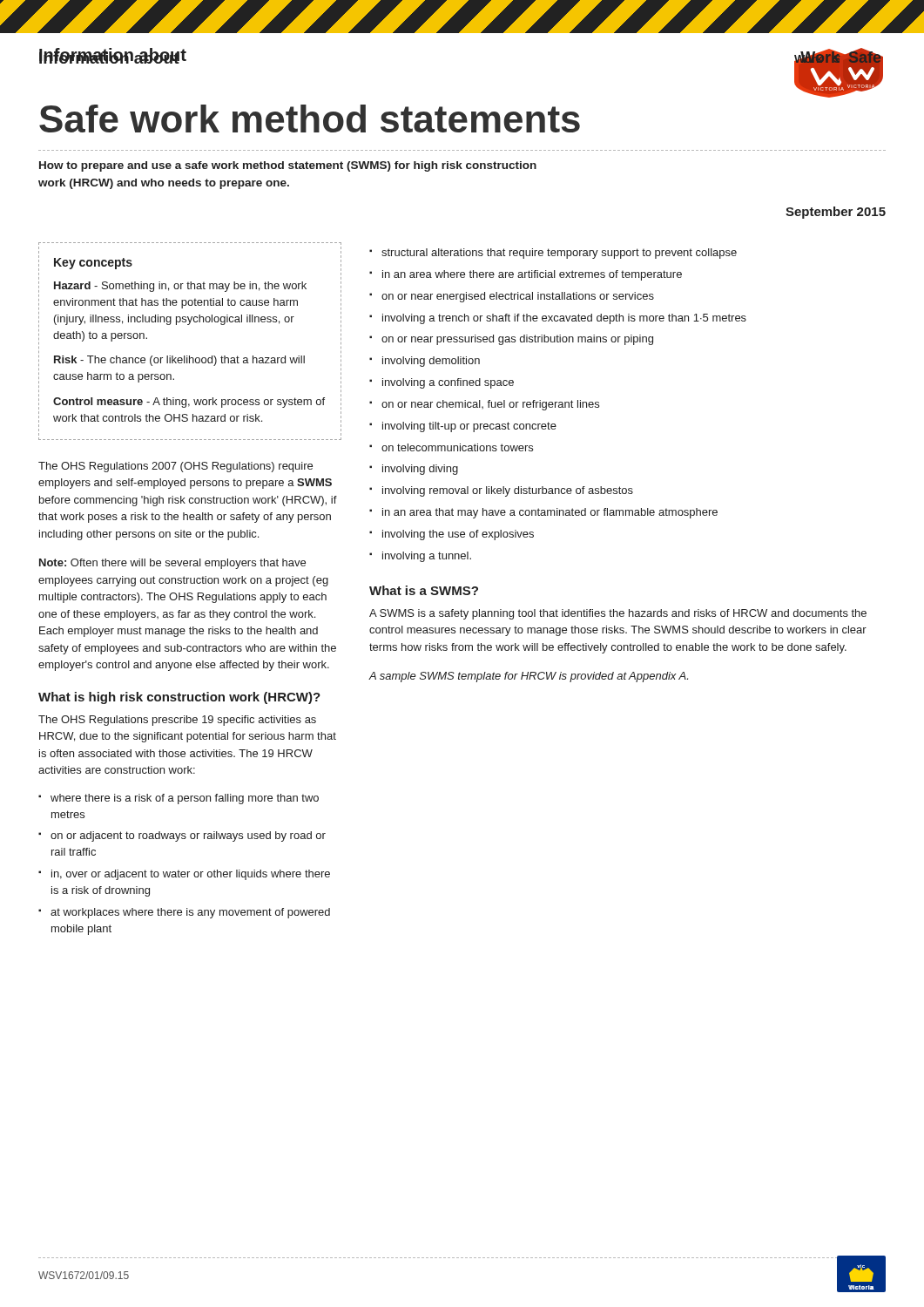Screen dimensions: 1307x924
Task: Select the region starting "▪involving demolition"
Action: coord(425,360)
